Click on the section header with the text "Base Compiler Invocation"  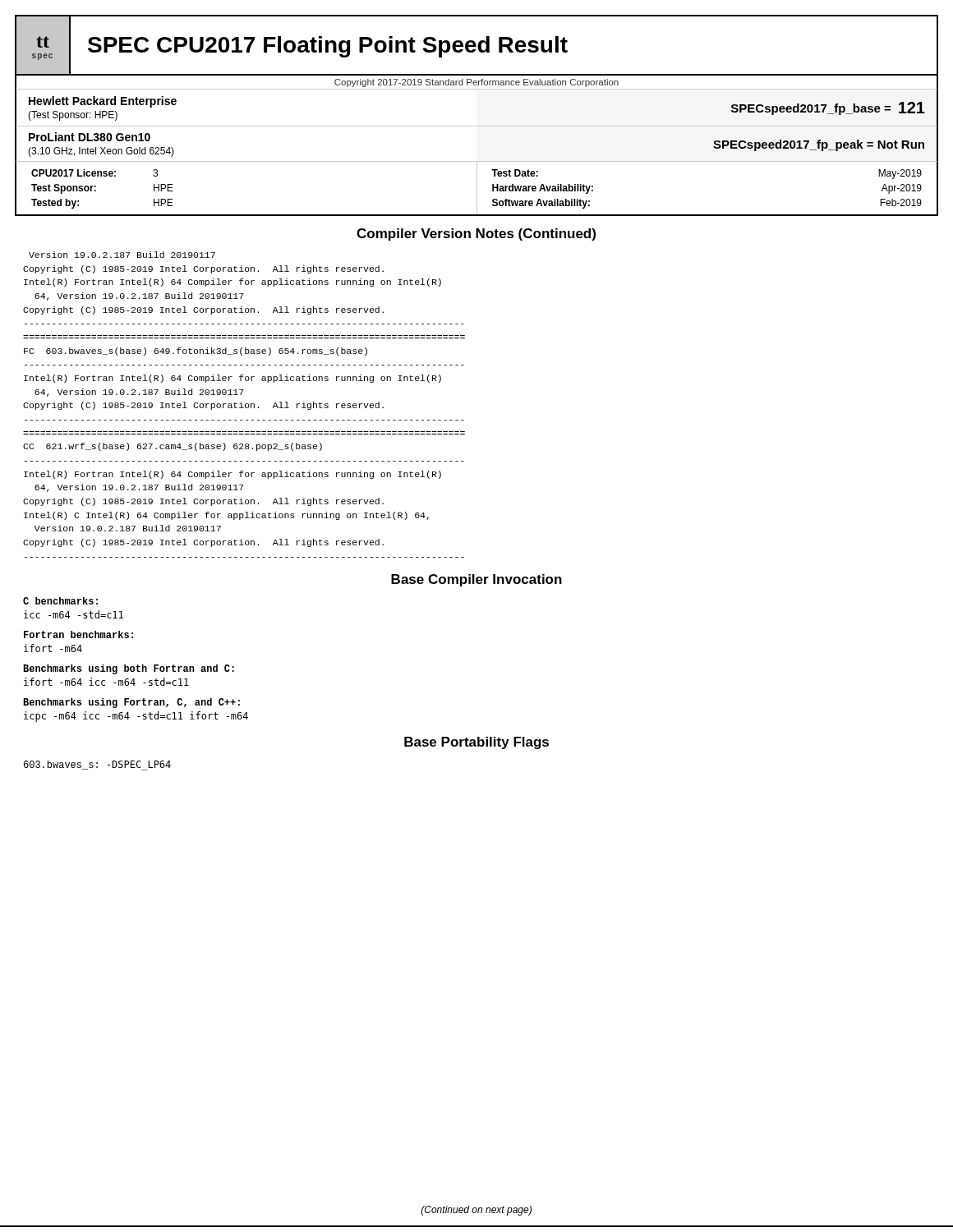[476, 580]
